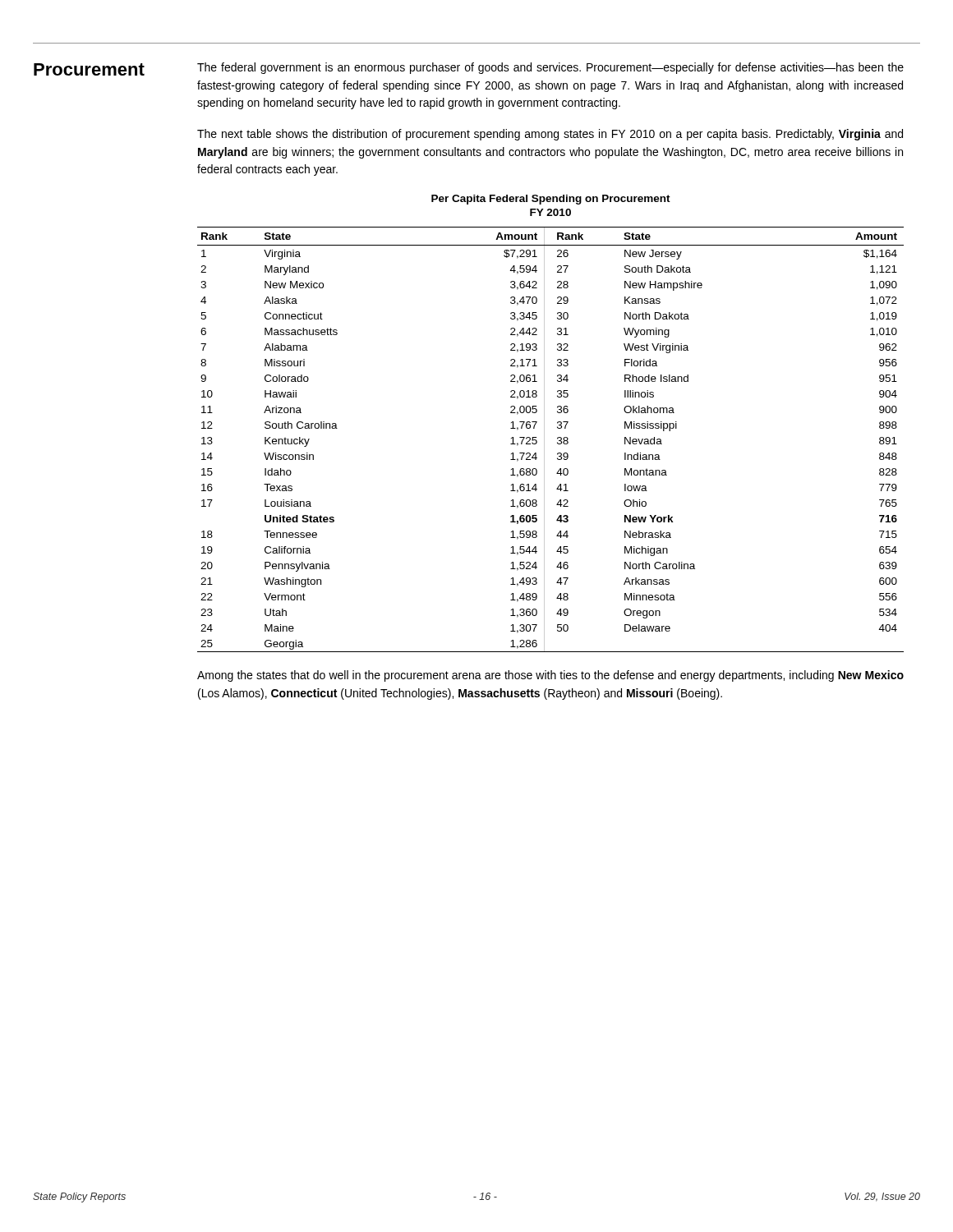Locate the section header
The image size is (953, 1232).
(x=89, y=69)
